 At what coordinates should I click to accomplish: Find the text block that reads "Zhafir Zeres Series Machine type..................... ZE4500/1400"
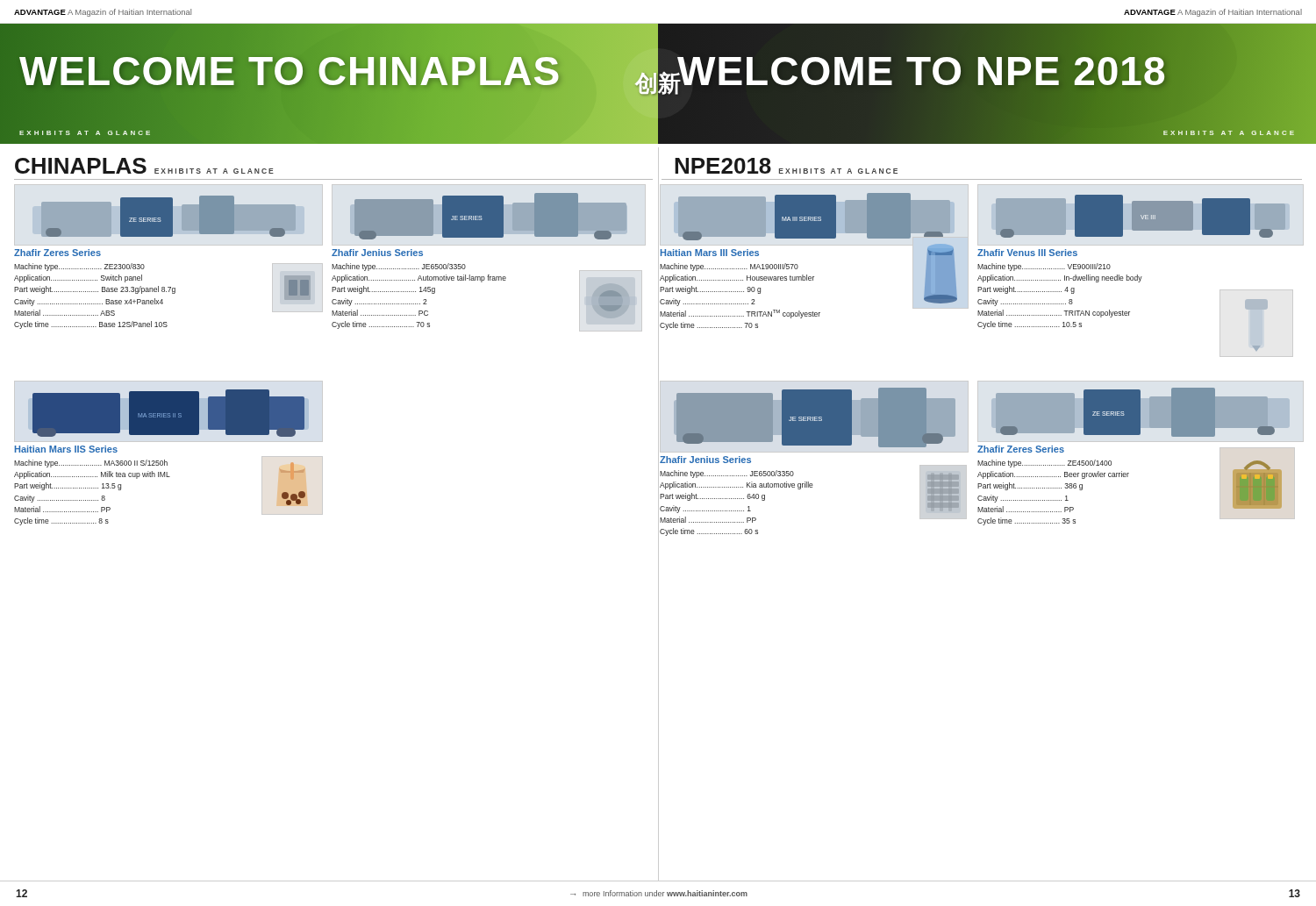click(x=1100, y=485)
